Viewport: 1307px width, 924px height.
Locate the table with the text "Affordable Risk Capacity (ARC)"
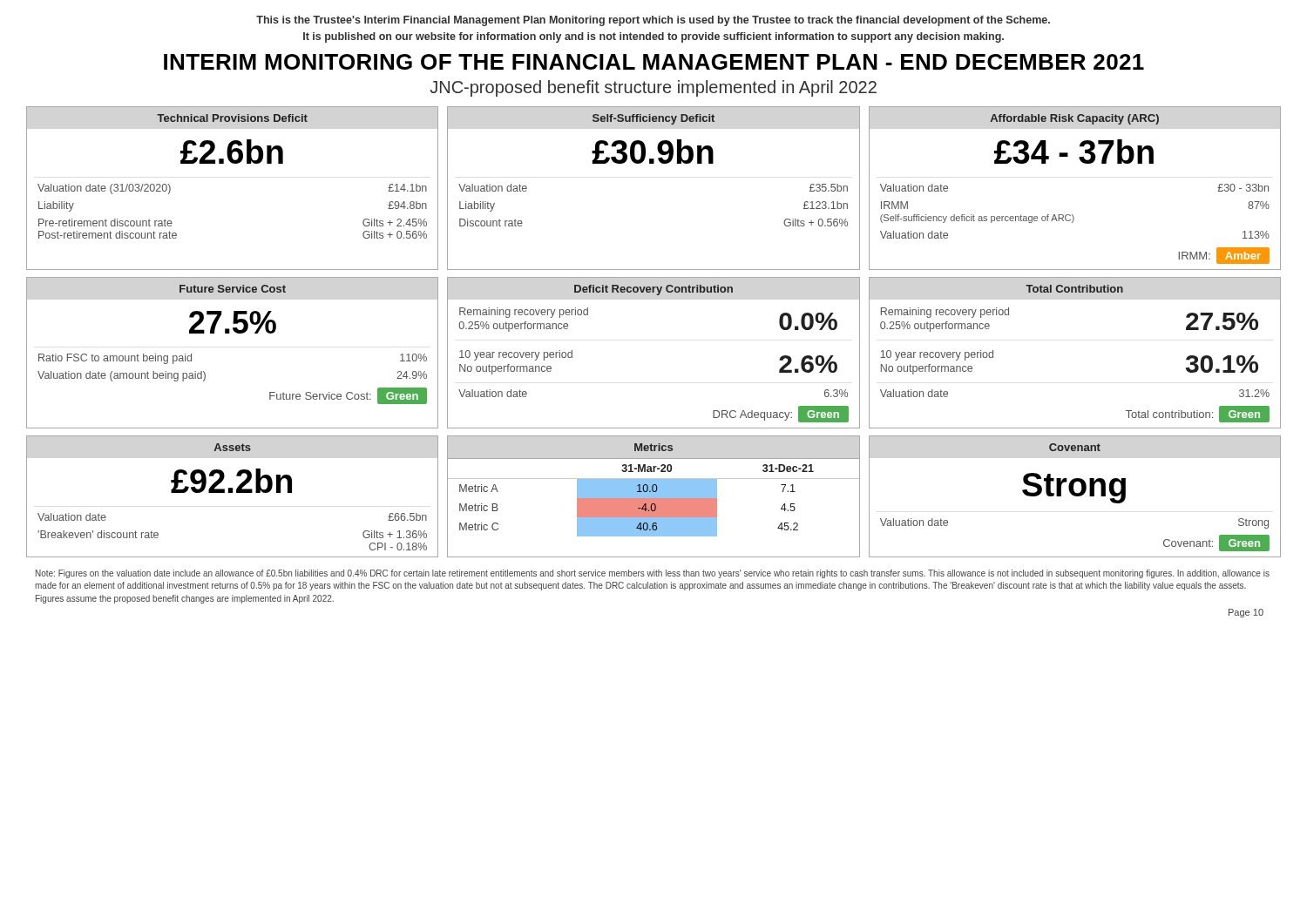point(1075,188)
